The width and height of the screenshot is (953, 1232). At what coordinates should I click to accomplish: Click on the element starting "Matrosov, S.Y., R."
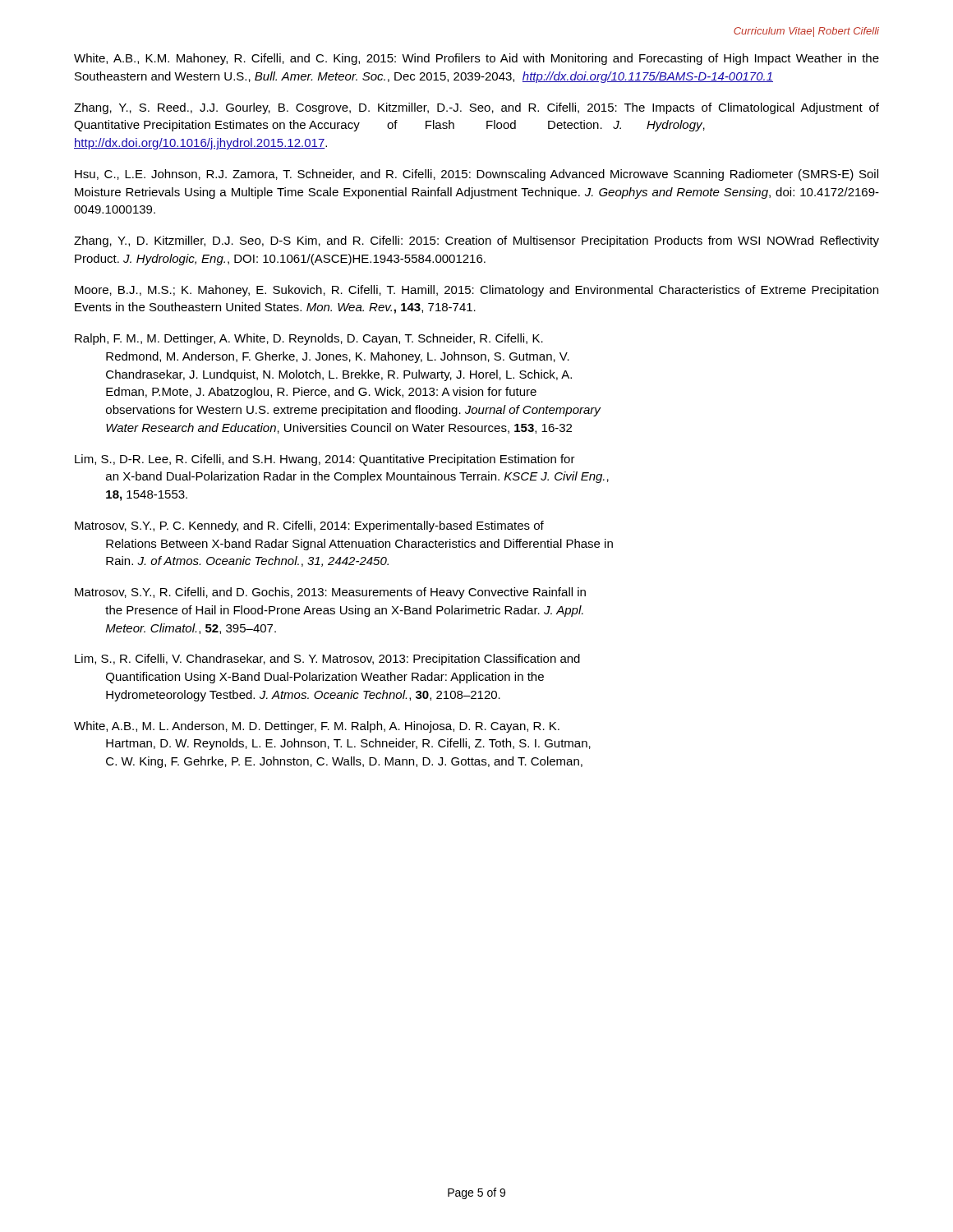tap(330, 610)
